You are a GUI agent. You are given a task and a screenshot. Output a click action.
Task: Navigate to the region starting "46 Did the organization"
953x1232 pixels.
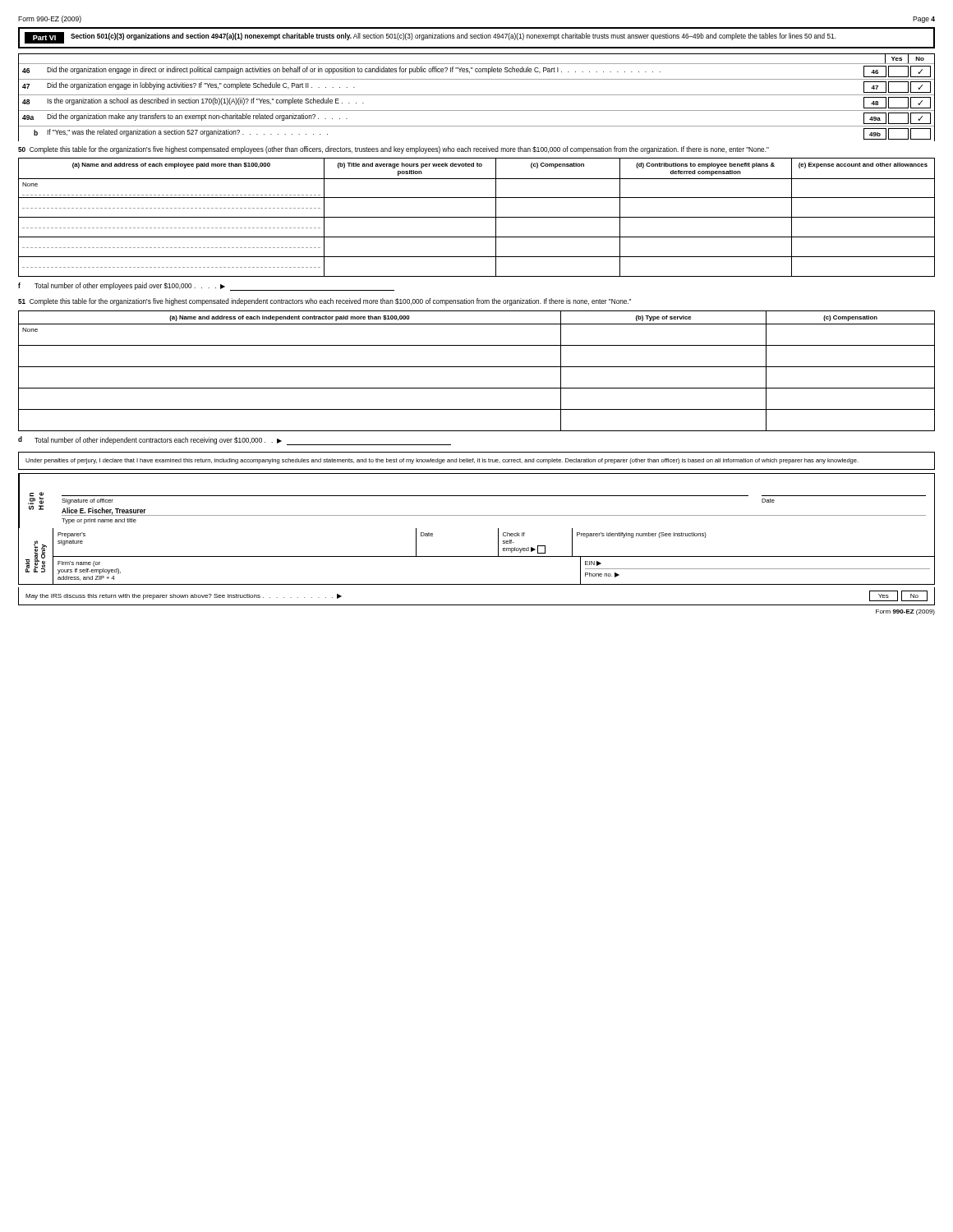[476, 71]
